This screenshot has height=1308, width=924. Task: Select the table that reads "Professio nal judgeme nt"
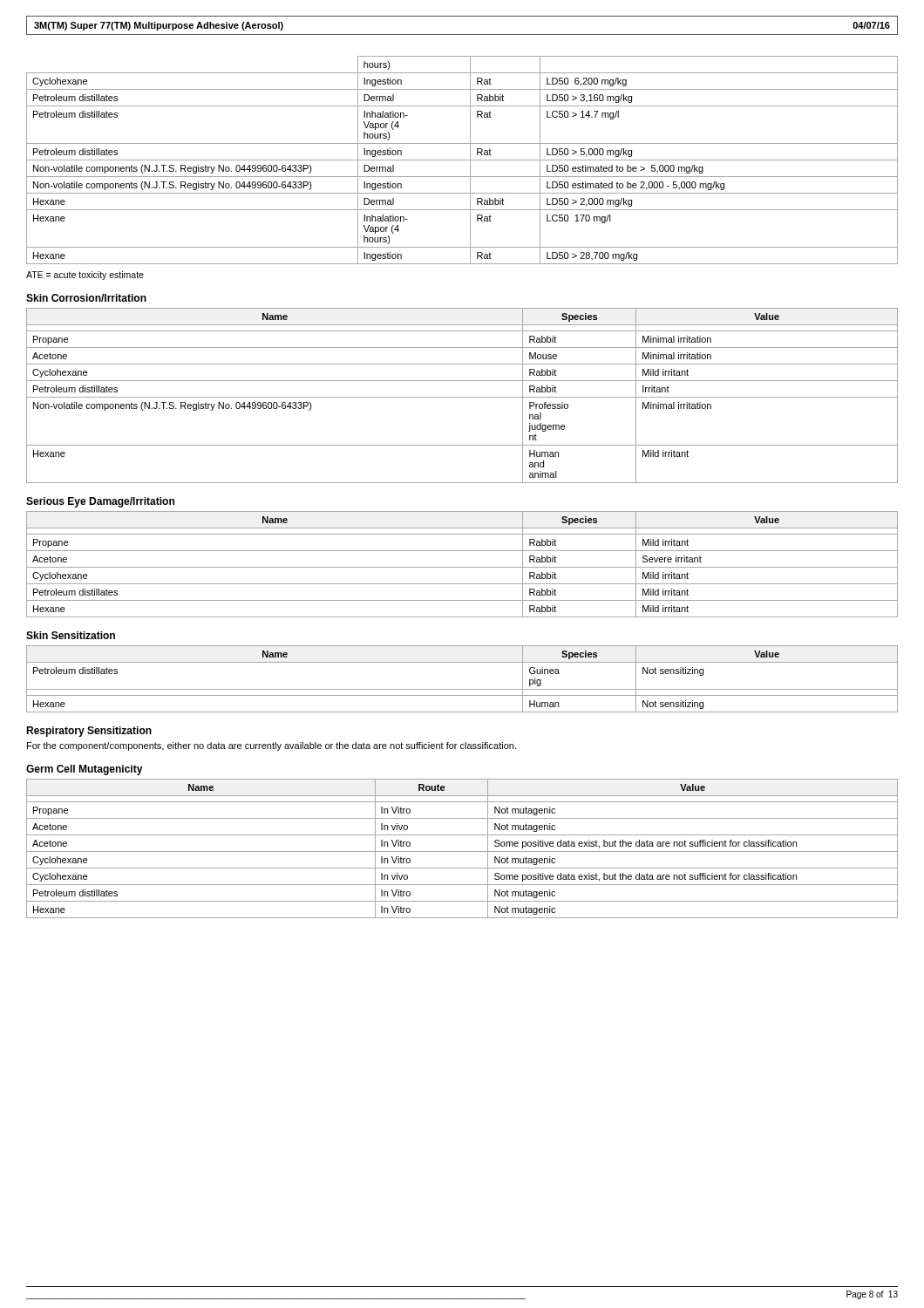[x=462, y=395]
